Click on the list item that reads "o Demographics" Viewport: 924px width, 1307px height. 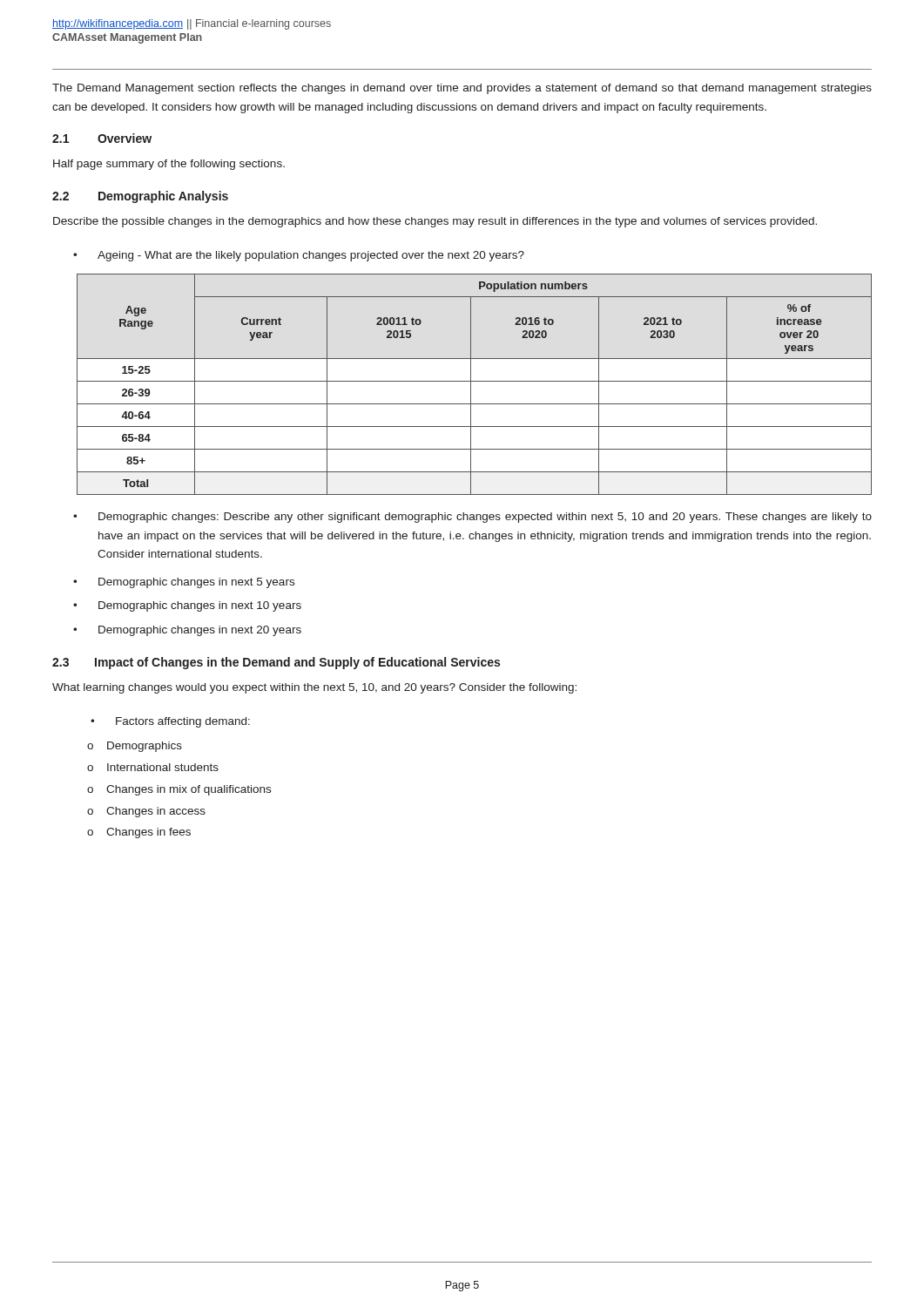[x=135, y=746]
